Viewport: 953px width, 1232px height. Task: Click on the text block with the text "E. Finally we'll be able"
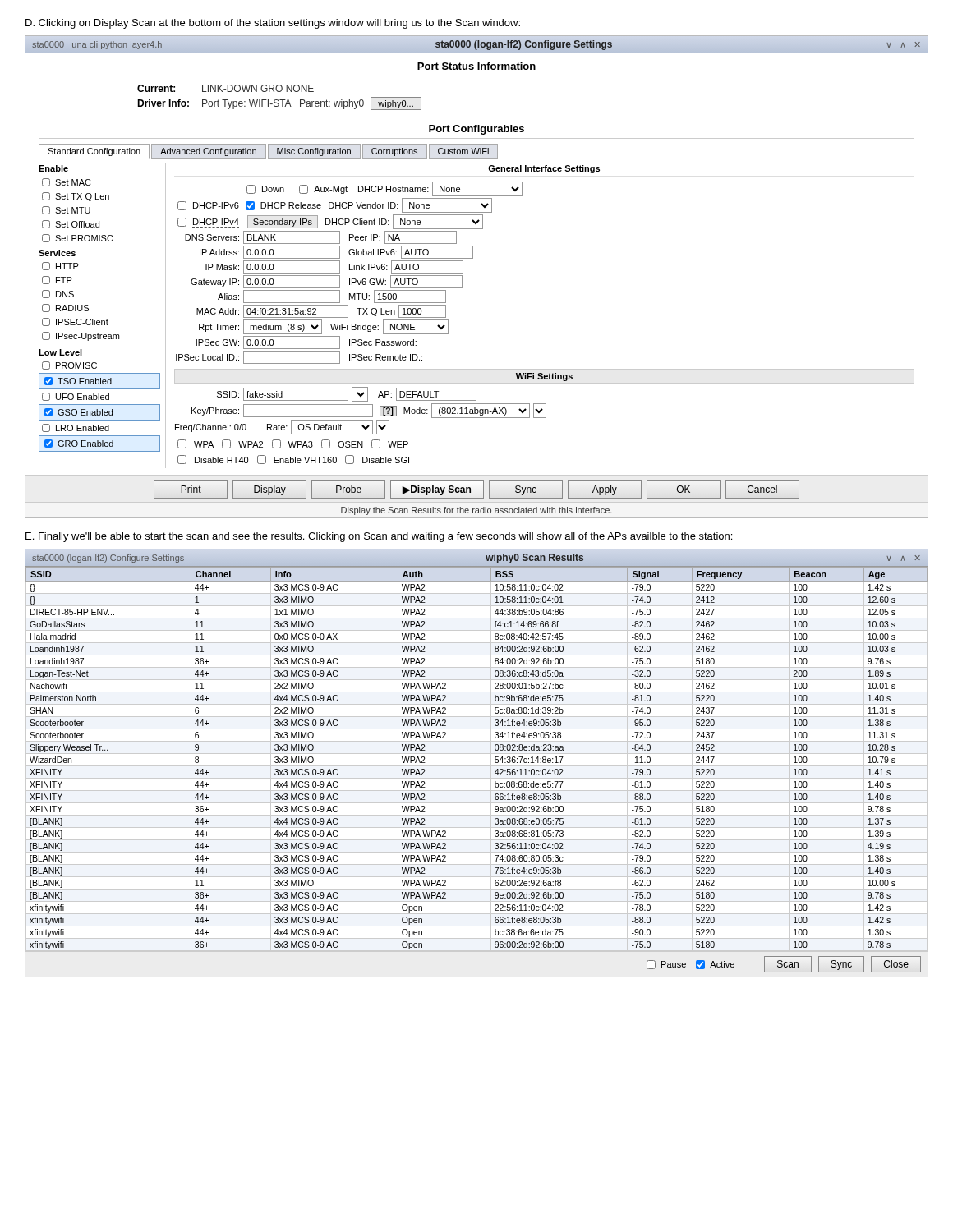tap(379, 536)
